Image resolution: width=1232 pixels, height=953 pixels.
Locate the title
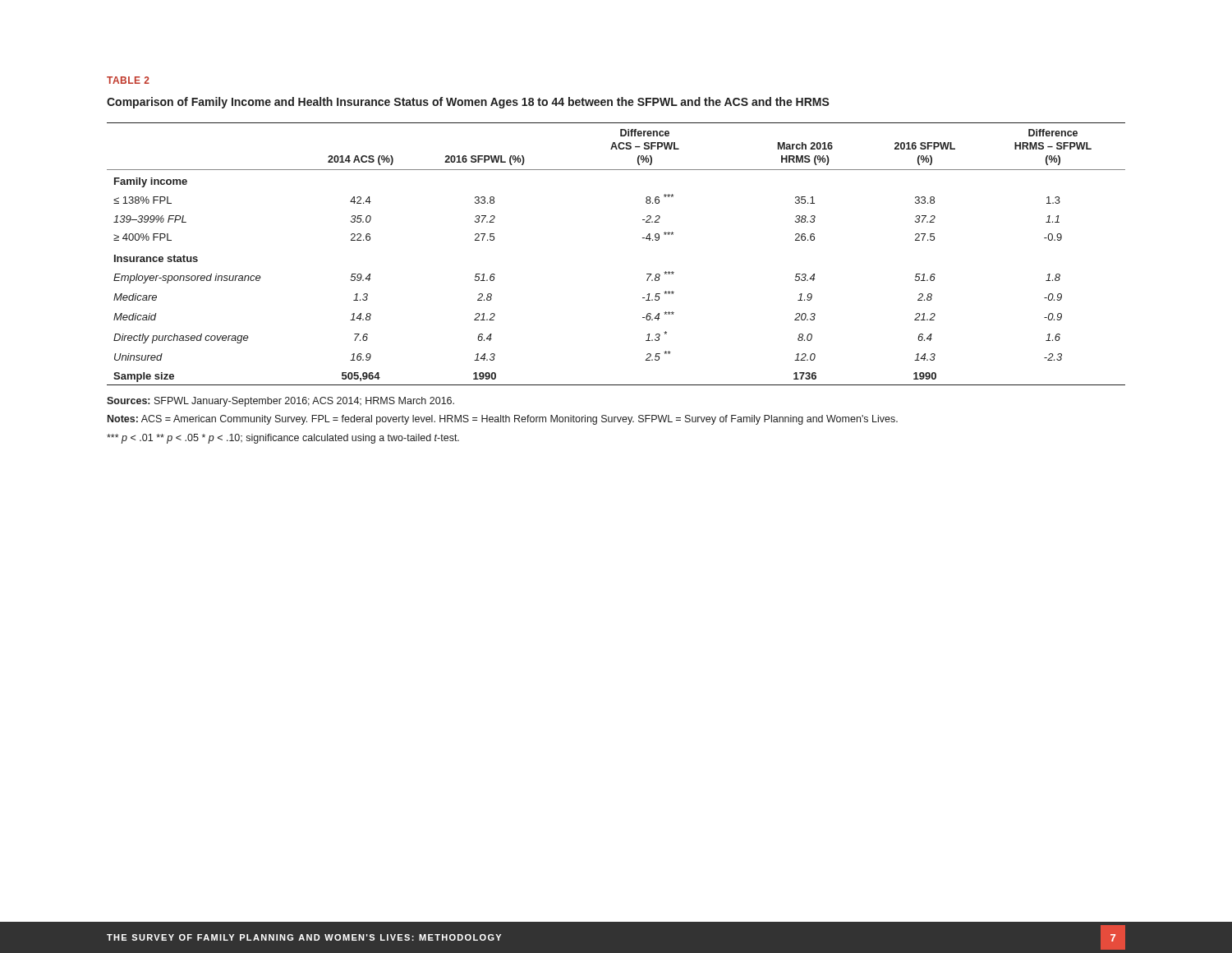pyautogui.click(x=468, y=102)
